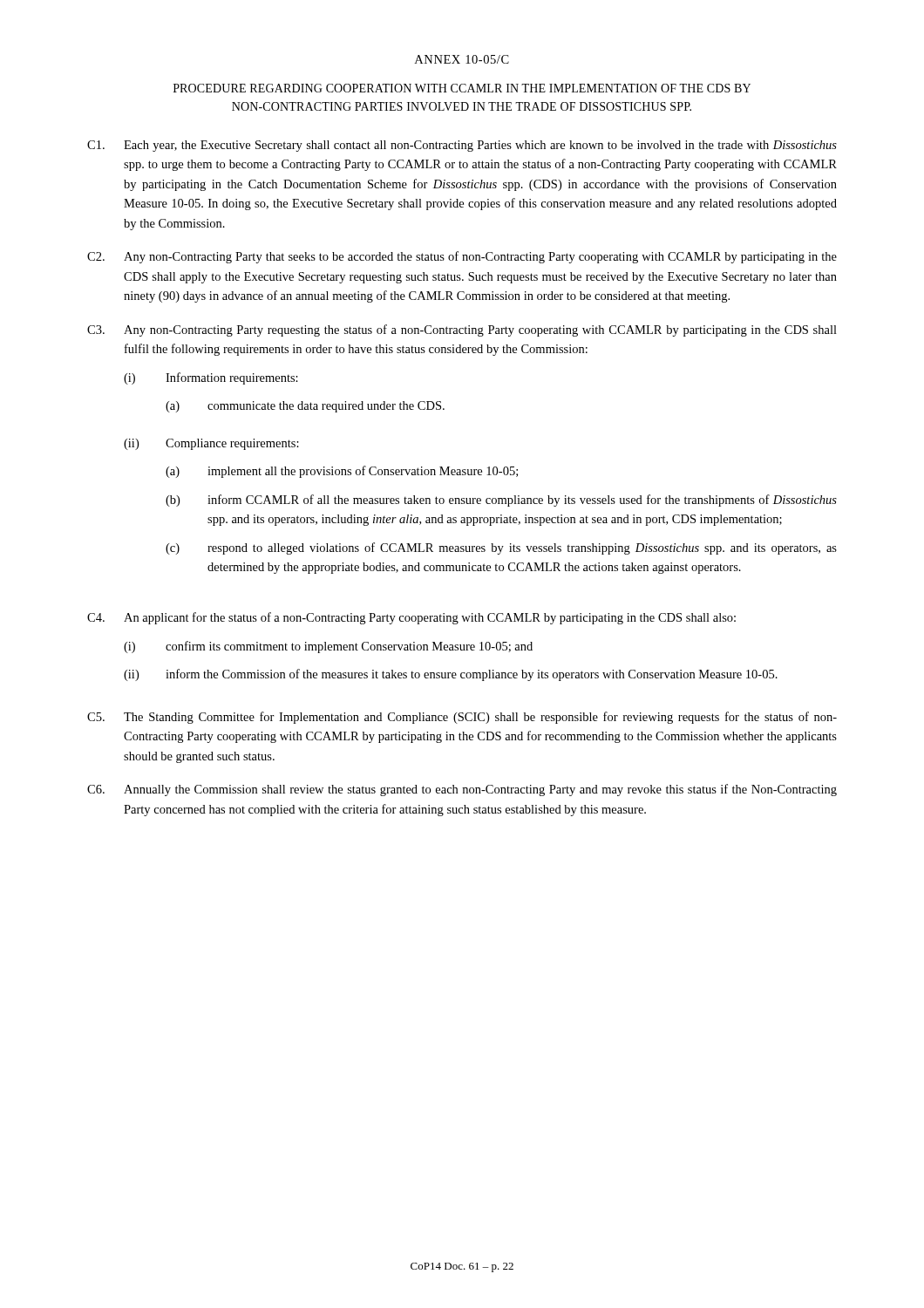924x1308 pixels.
Task: Click where it says "ANNEX 10-05/C"
Action: point(462,59)
